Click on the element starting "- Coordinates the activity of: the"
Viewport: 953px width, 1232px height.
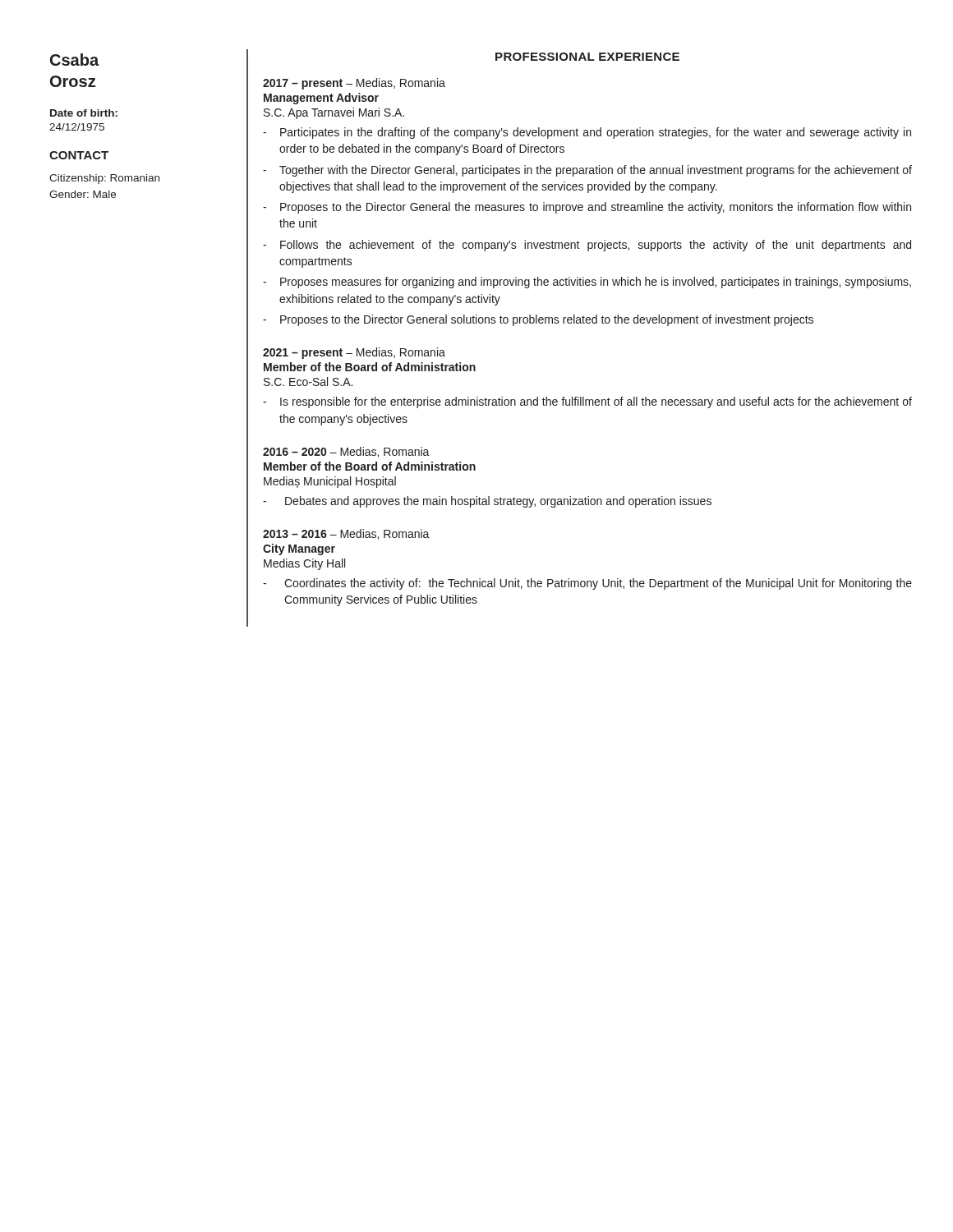coord(587,592)
